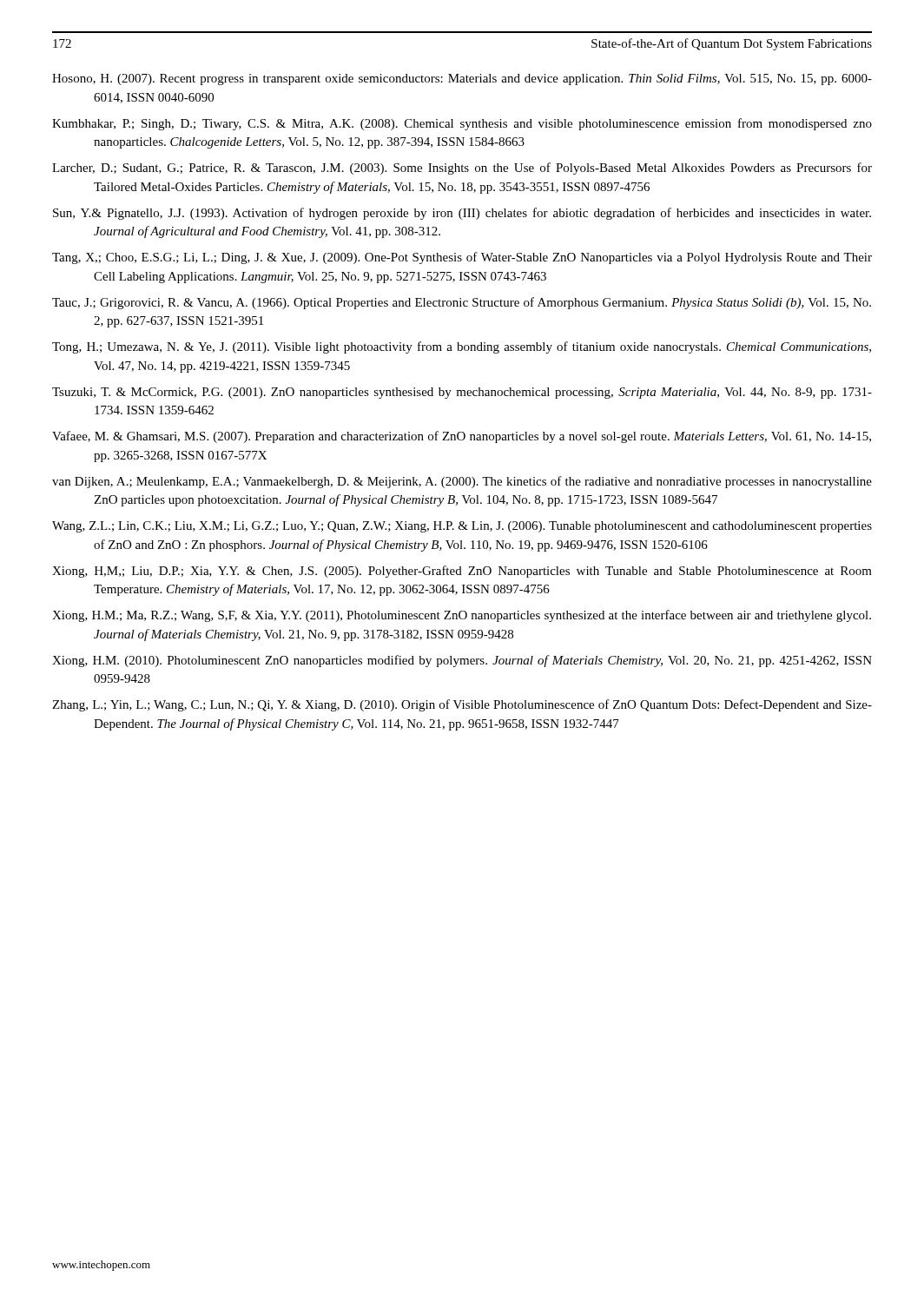Viewport: 924px width, 1303px height.
Task: Where is the passage that starts "Xiong, H,M,; Liu, D.P.; Xia, Y.Y. &"?
Action: point(462,580)
